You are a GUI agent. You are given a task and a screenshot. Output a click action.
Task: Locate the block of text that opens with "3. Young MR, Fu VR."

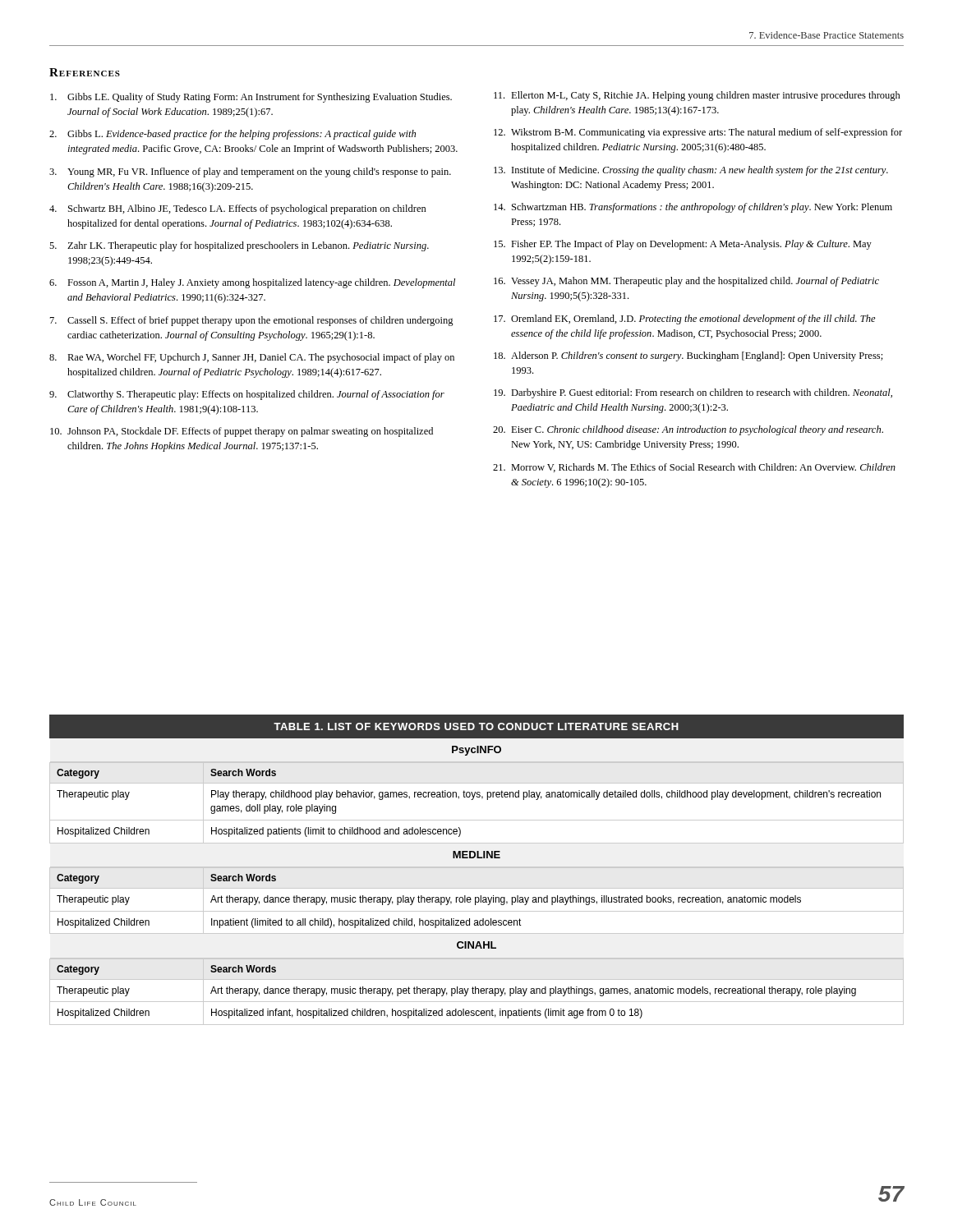click(255, 179)
